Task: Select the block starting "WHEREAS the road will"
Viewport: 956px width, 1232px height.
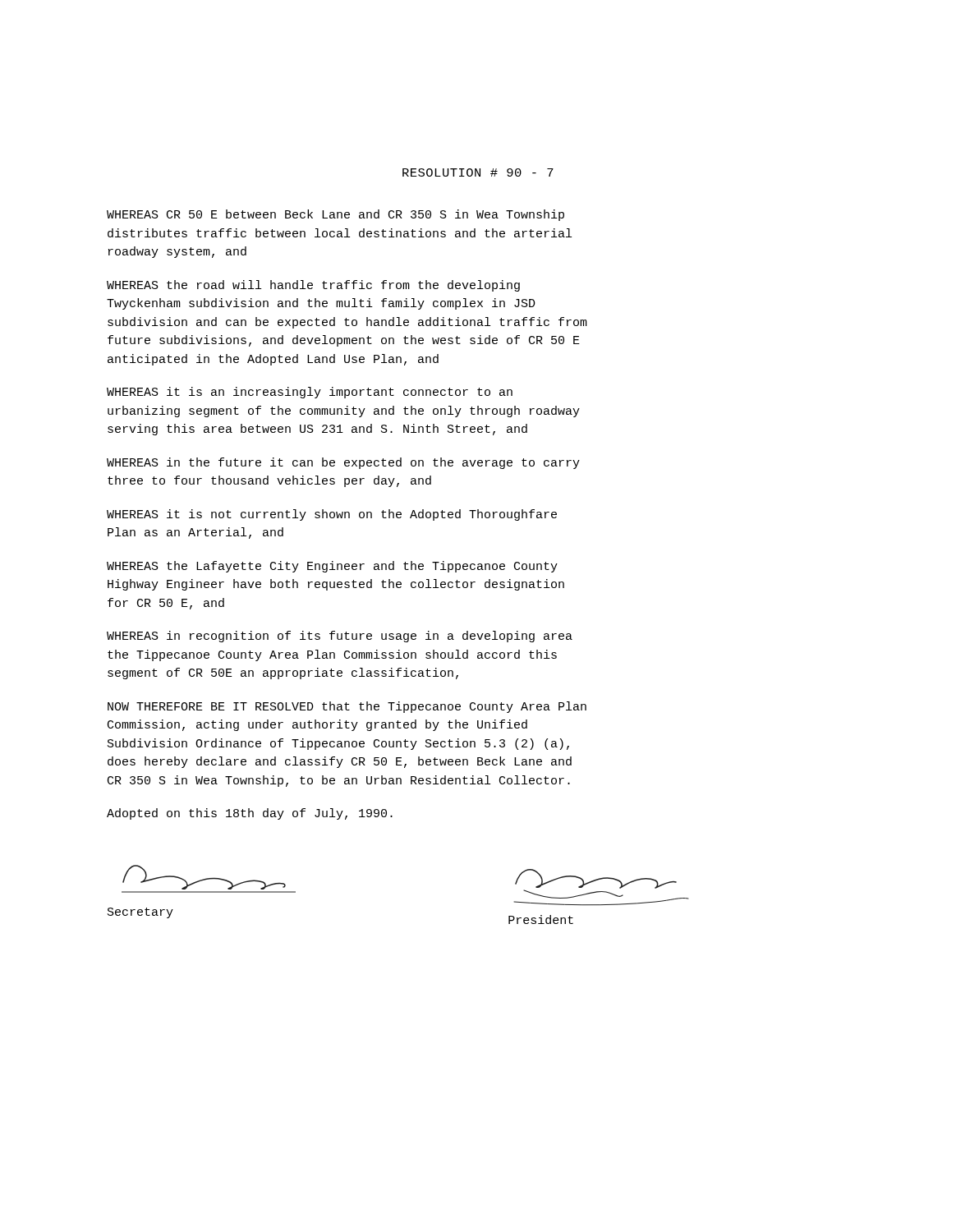Action: tap(347, 323)
